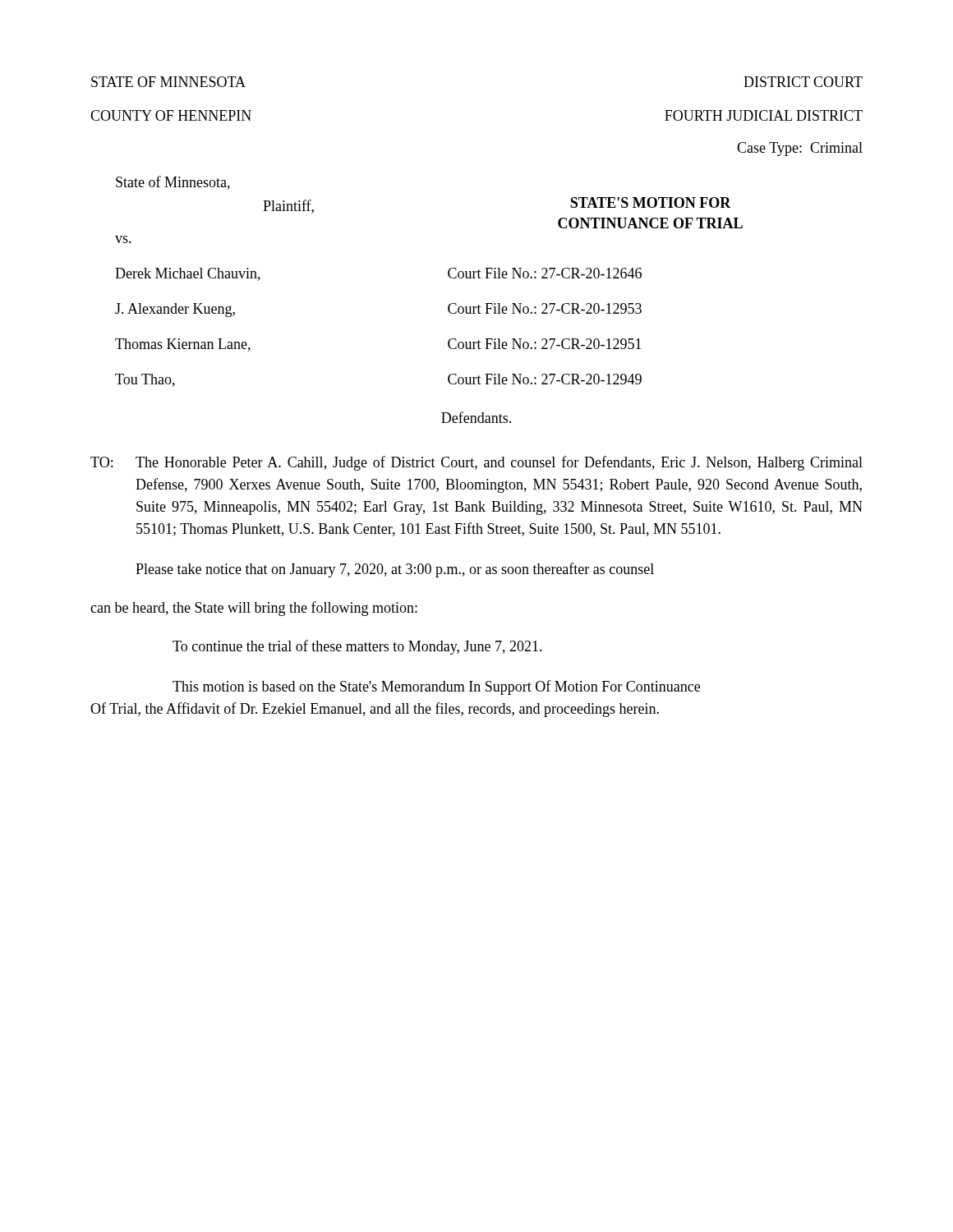Locate the region starting "State of Minnesota,"
The image size is (953, 1232).
tap(173, 182)
